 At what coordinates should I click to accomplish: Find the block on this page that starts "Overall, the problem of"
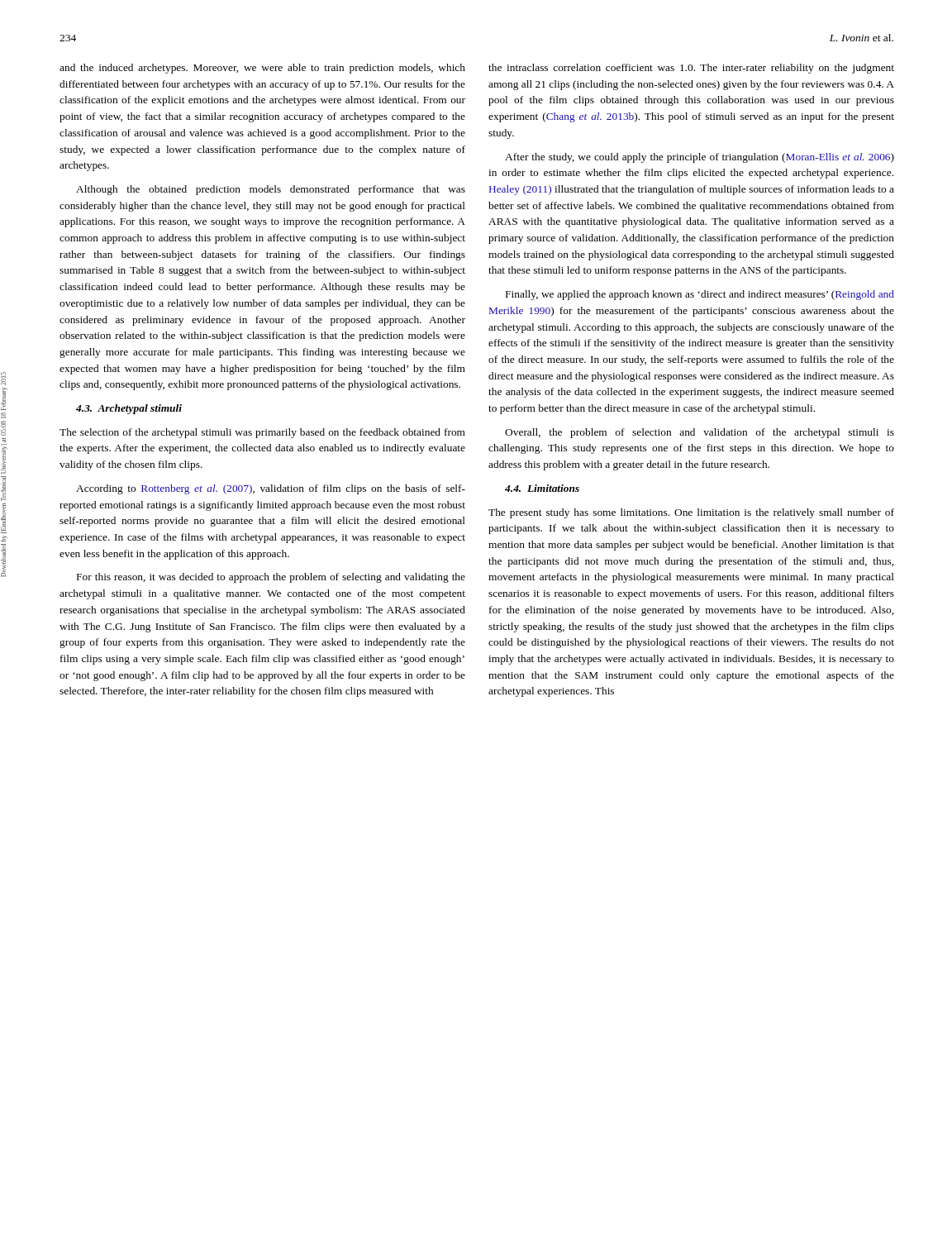click(691, 448)
